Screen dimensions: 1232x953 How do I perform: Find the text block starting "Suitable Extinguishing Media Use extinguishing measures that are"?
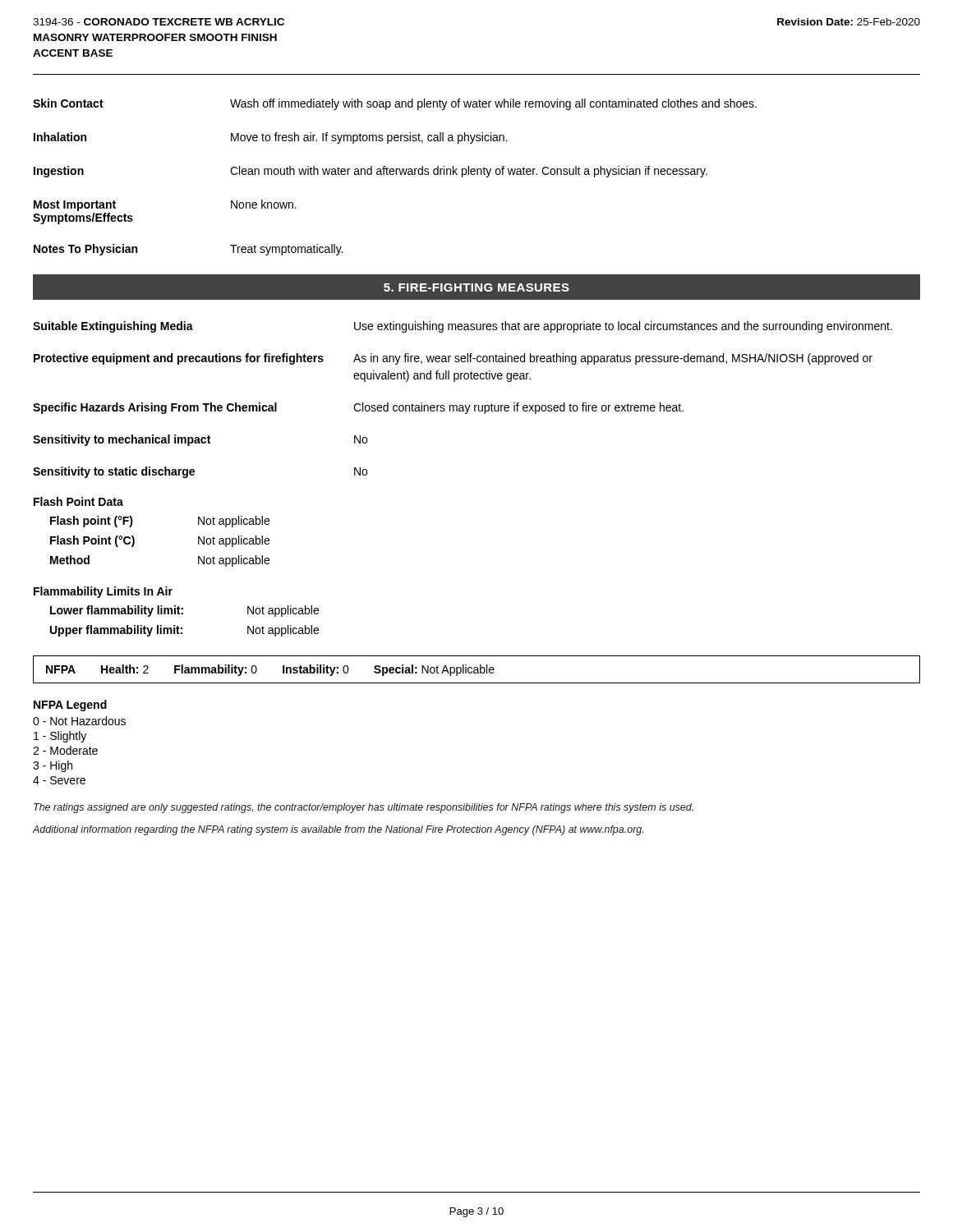pyautogui.click(x=476, y=326)
